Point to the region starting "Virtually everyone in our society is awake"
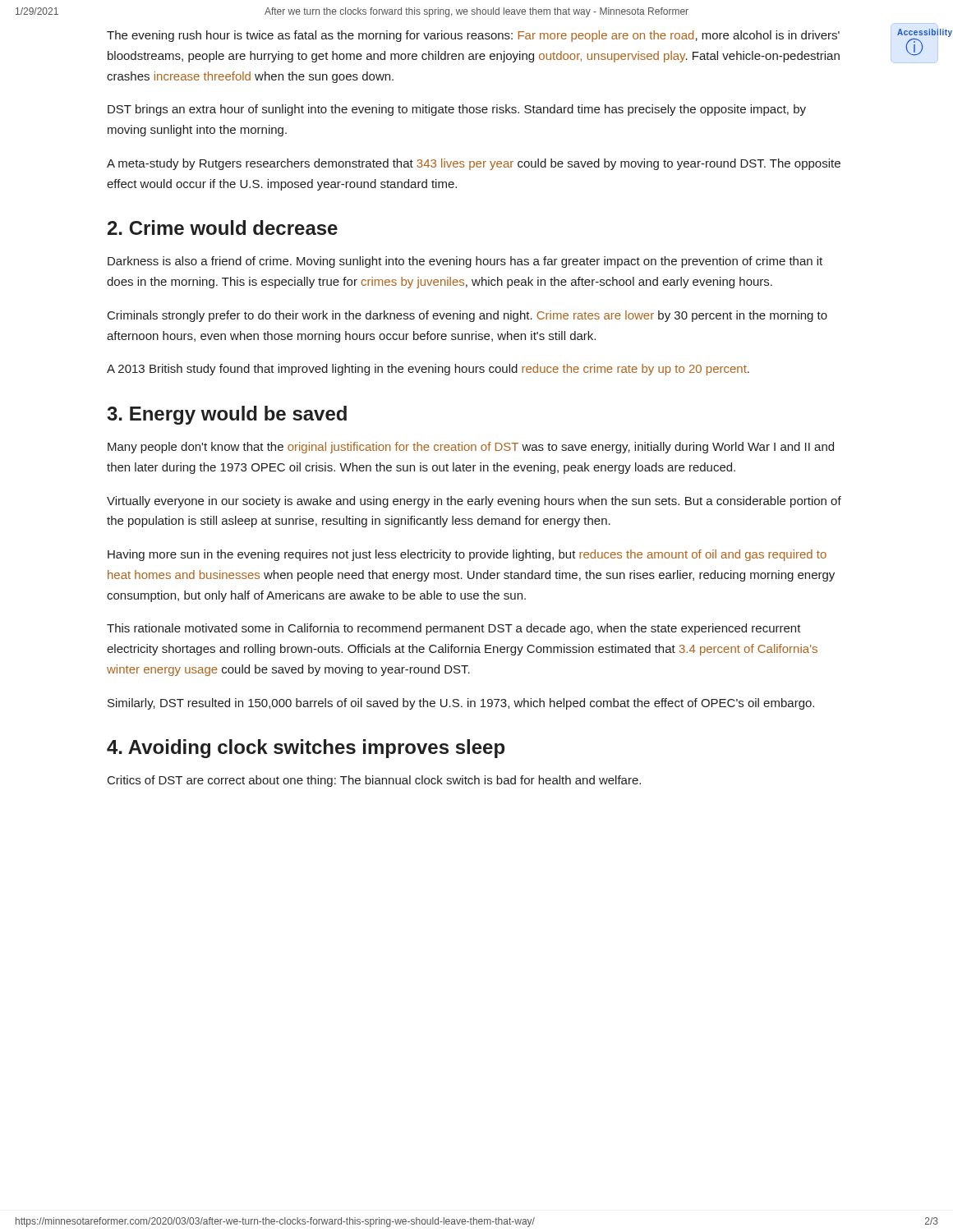 coord(474,510)
